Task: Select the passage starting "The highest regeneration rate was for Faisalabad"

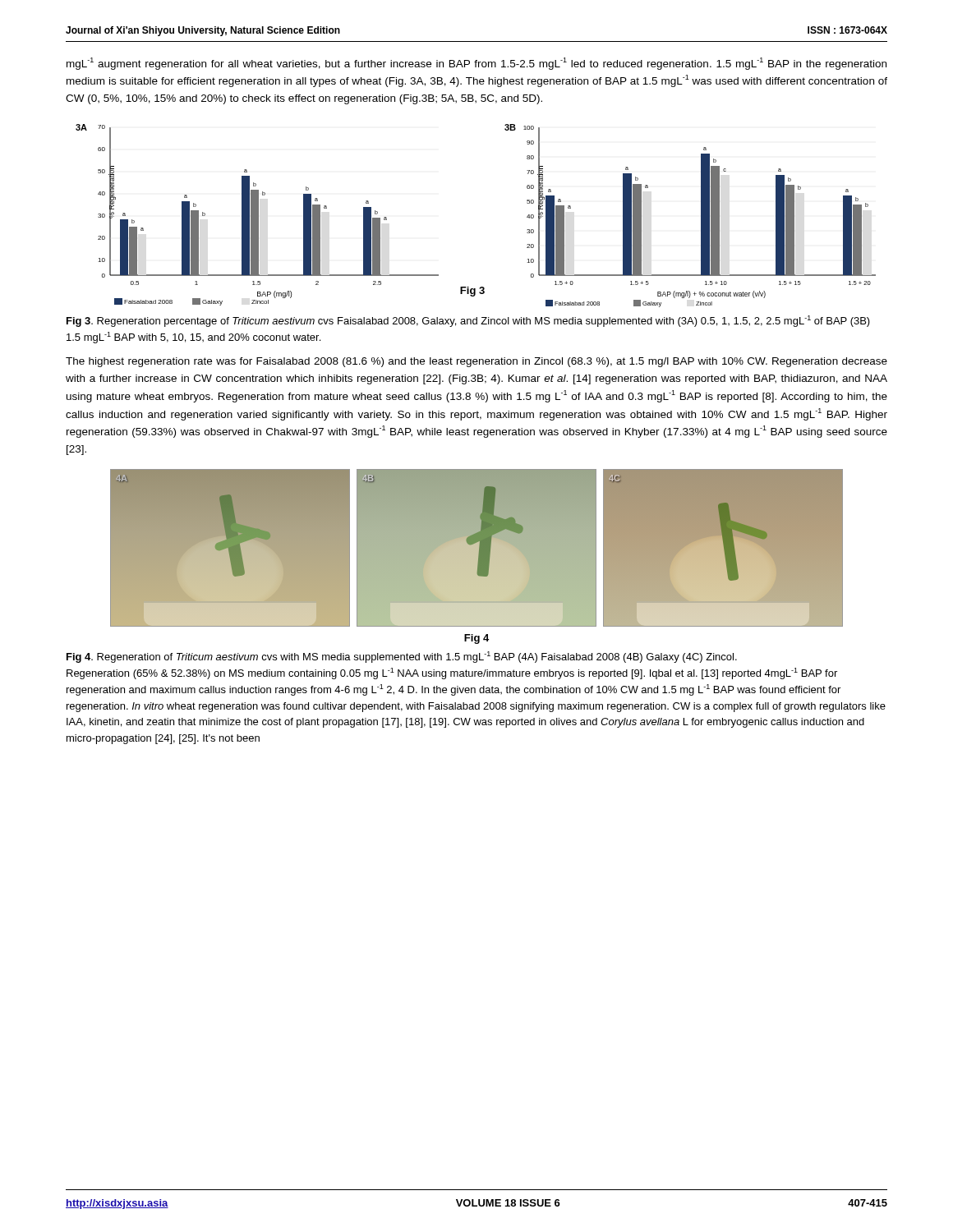Action: coord(476,405)
